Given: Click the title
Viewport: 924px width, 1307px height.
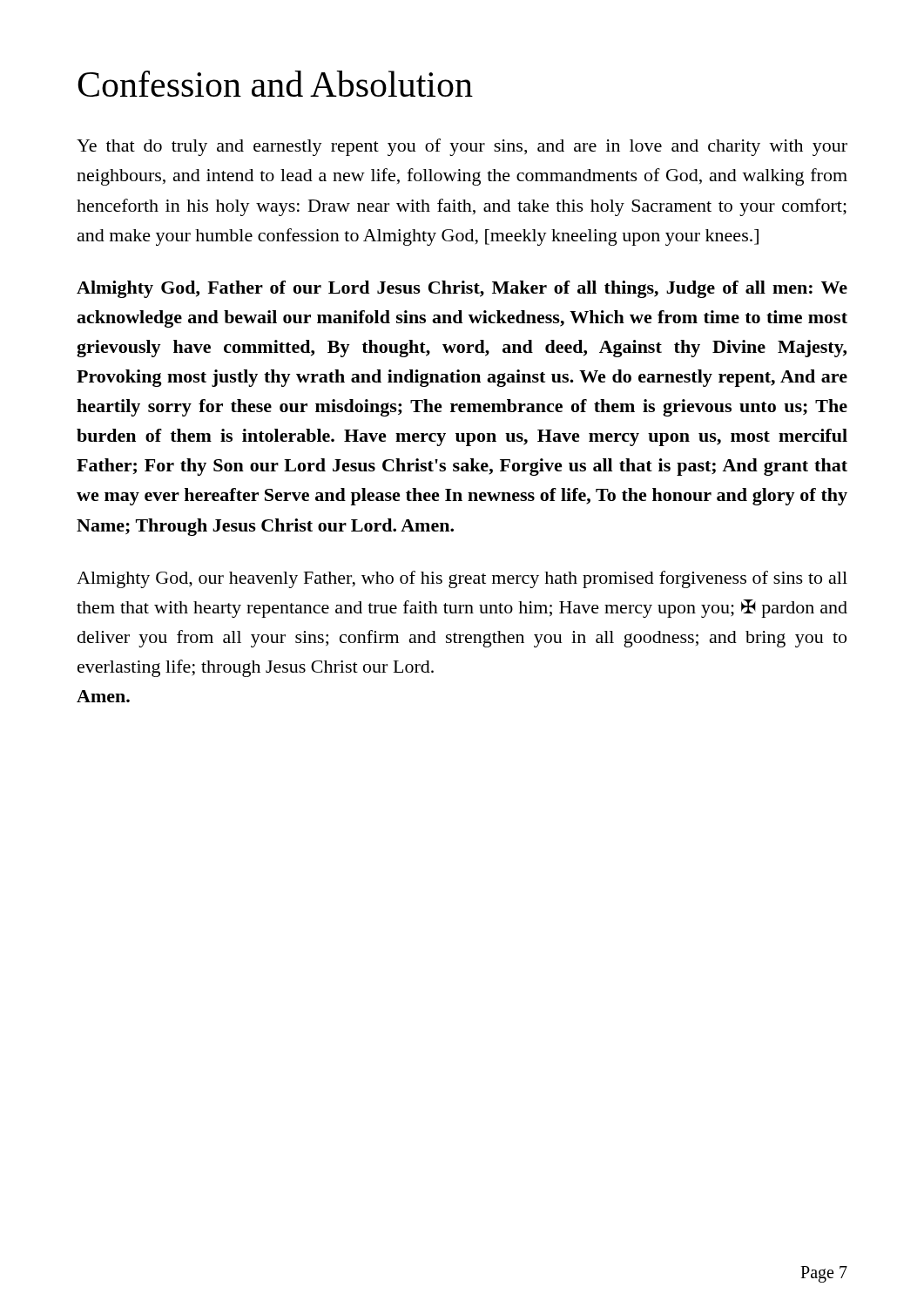Looking at the screenshot, I should coord(275,84).
